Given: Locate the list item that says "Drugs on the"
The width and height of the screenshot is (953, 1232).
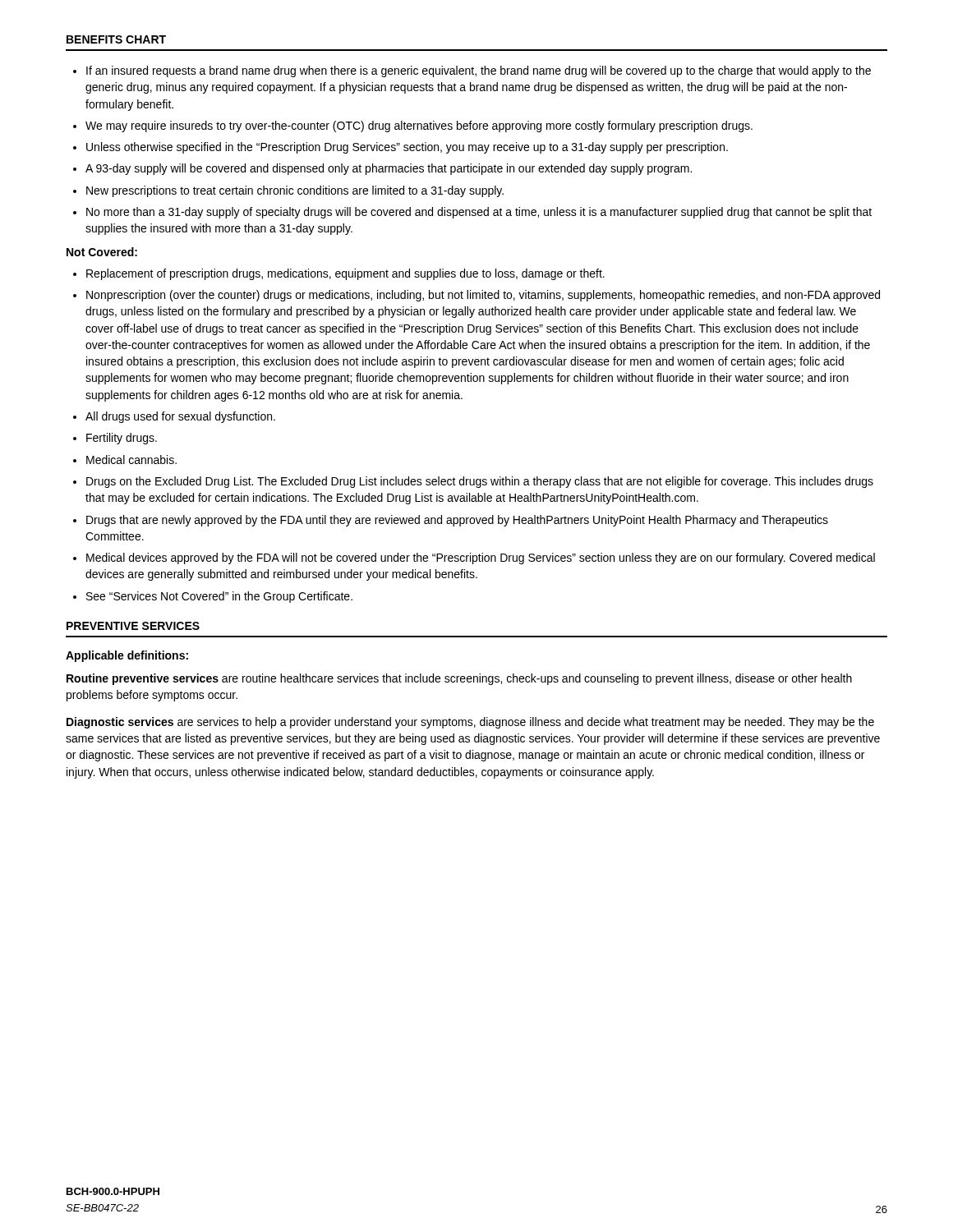Looking at the screenshot, I should 486,490.
